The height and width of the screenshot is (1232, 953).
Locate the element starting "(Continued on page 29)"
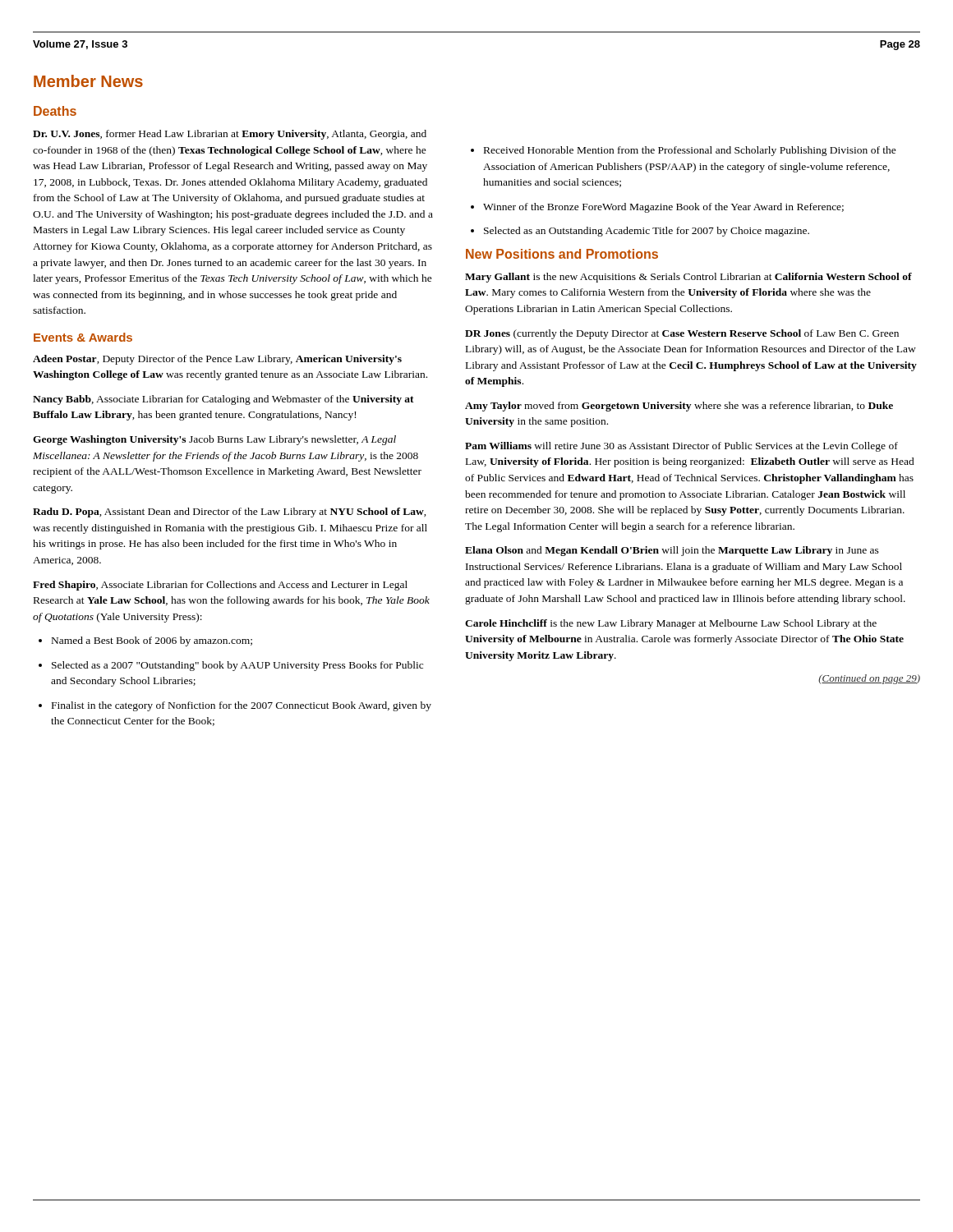click(x=869, y=679)
